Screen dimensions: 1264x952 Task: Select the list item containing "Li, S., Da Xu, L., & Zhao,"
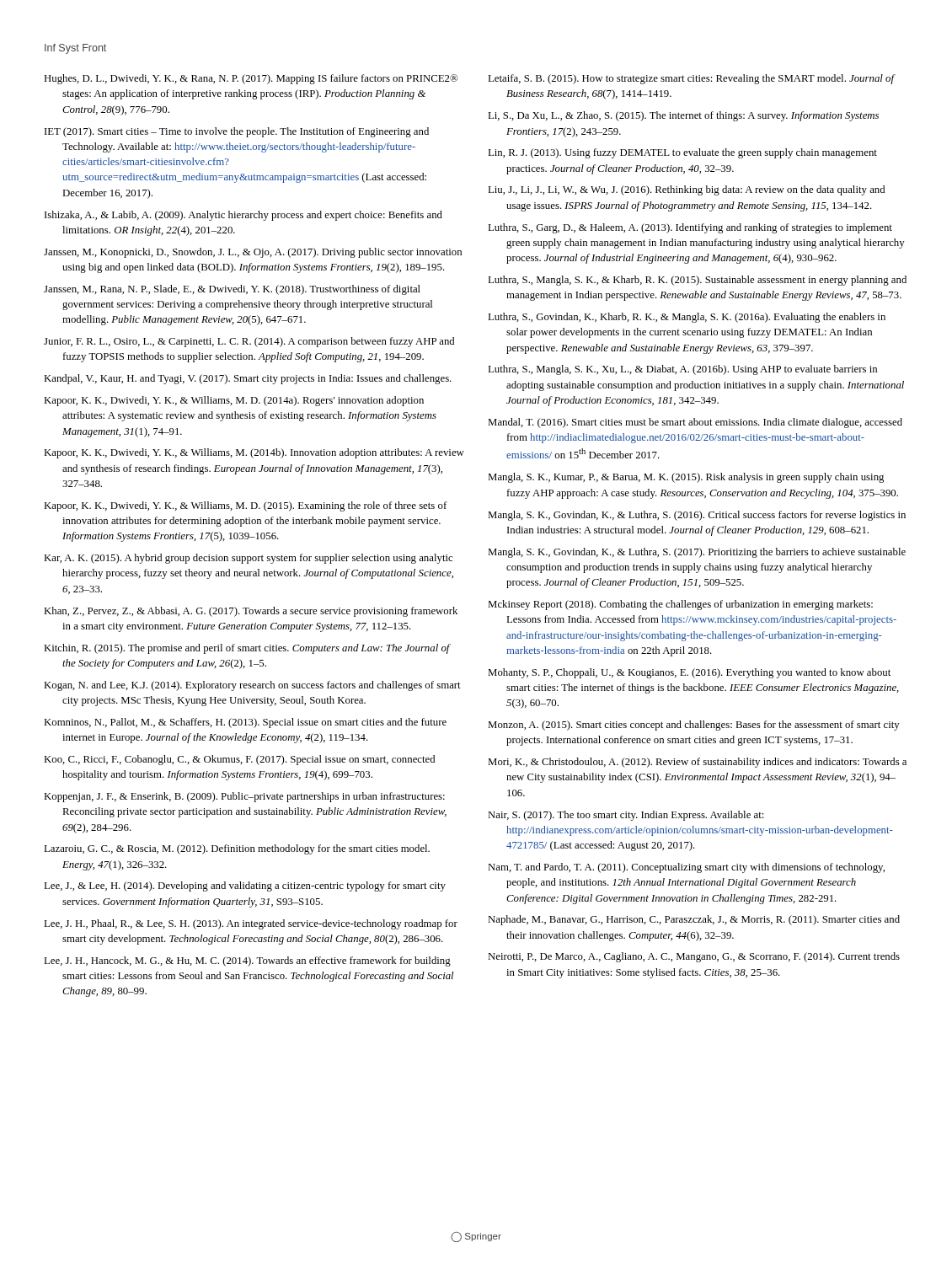point(683,123)
